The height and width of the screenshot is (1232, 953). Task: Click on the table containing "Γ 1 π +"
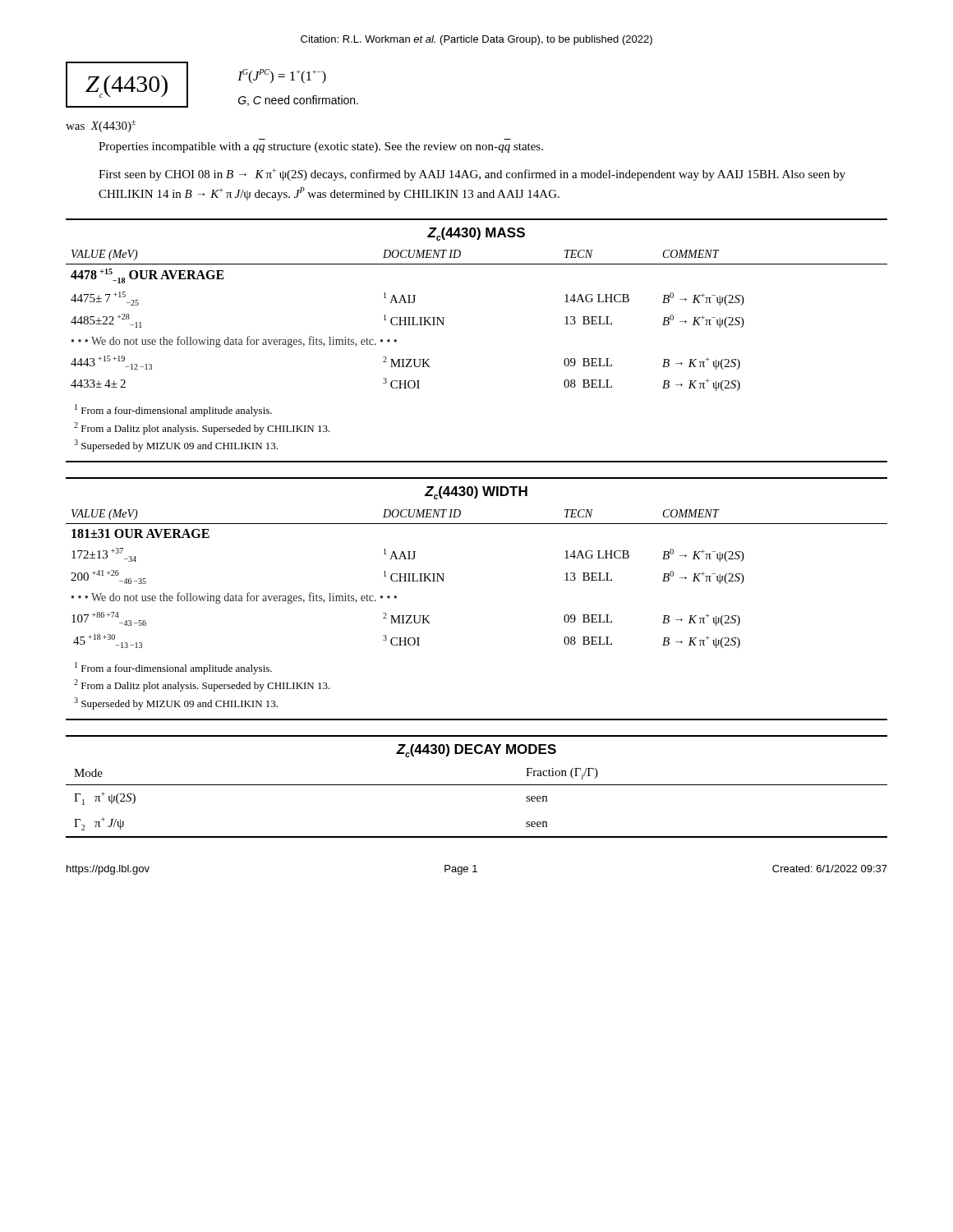click(476, 800)
